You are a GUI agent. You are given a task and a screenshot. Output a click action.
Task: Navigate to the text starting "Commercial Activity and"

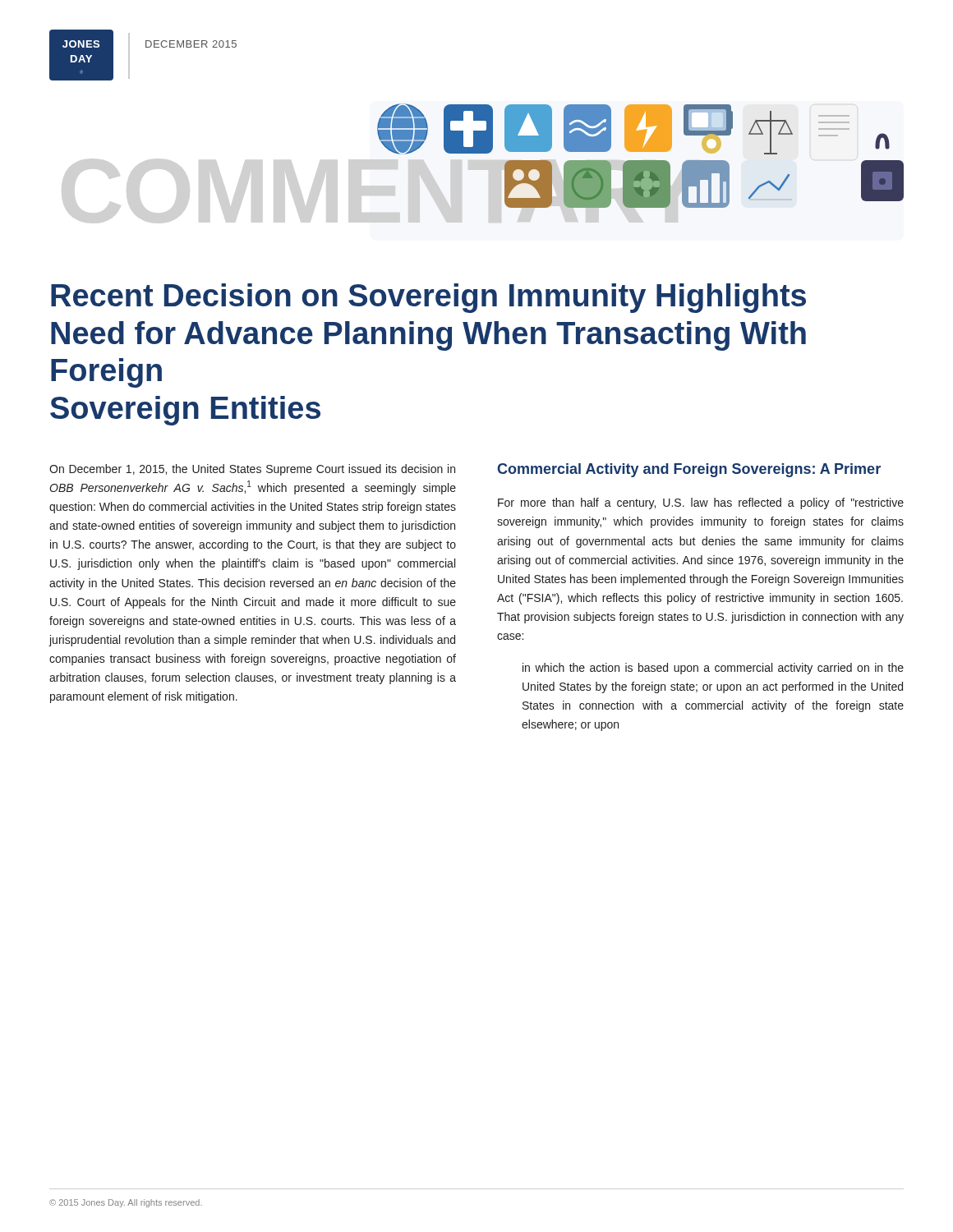pos(700,470)
